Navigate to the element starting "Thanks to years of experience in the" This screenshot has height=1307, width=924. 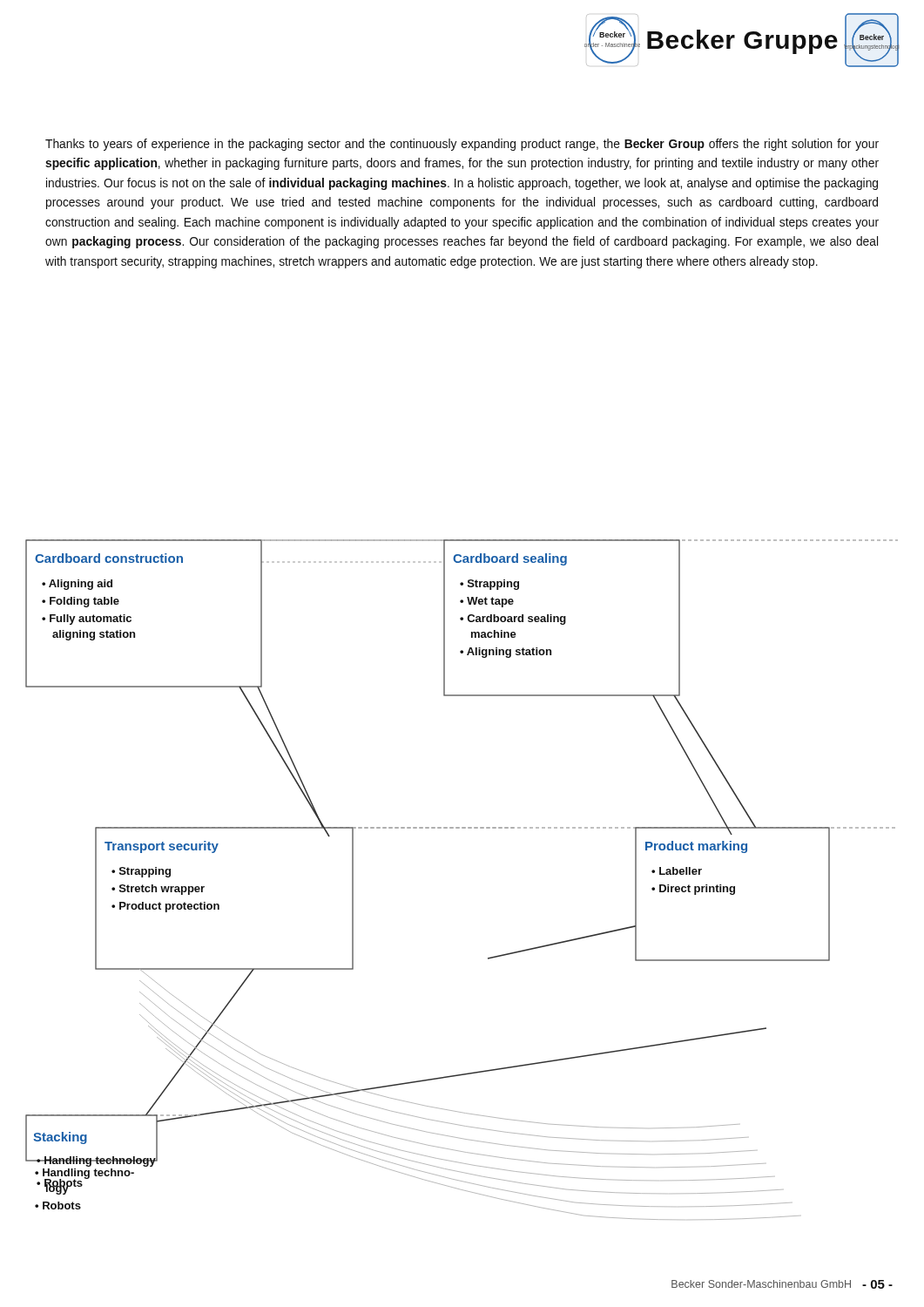tap(462, 203)
